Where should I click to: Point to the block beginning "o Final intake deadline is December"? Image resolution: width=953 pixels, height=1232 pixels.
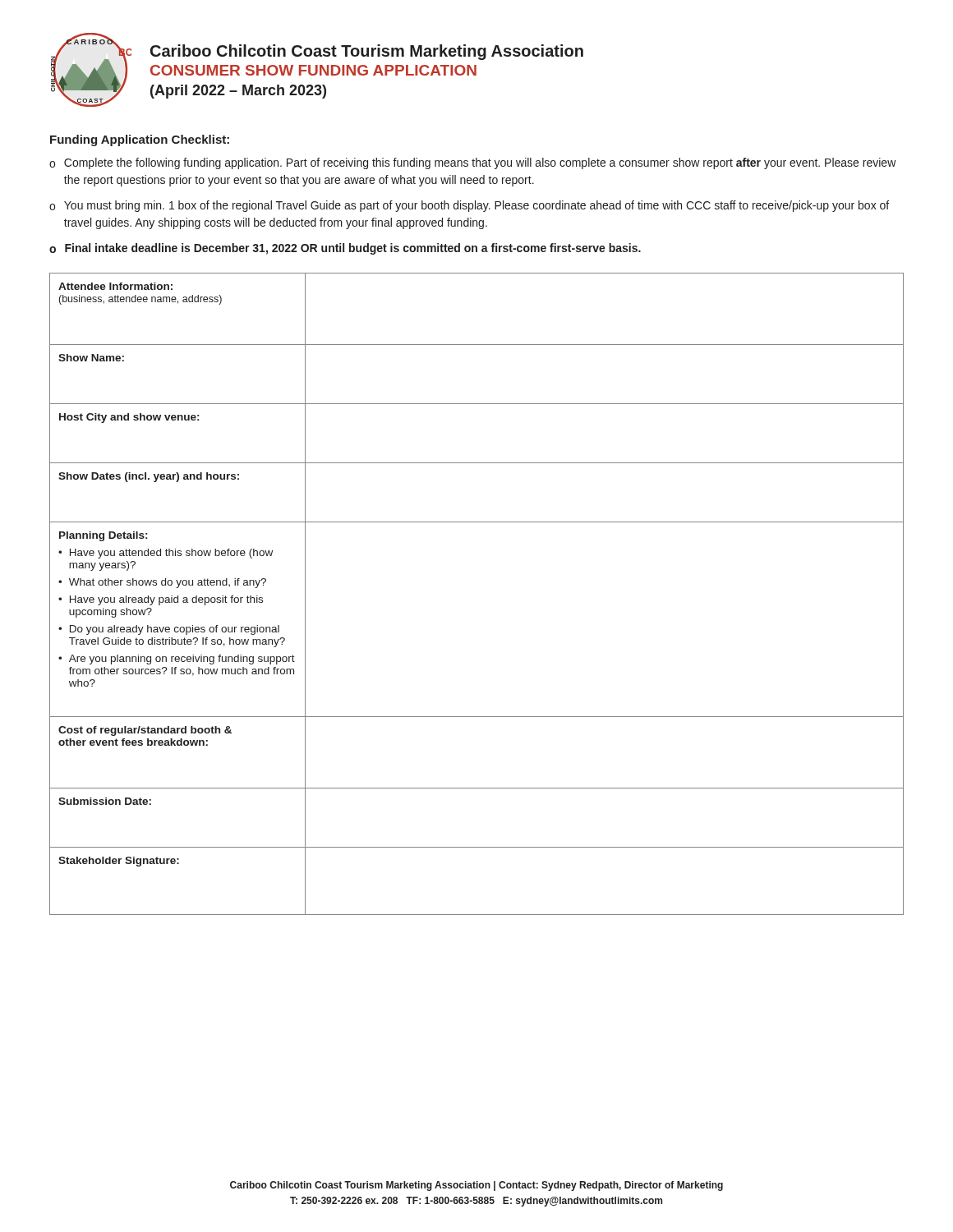pyautogui.click(x=345, y=249)
